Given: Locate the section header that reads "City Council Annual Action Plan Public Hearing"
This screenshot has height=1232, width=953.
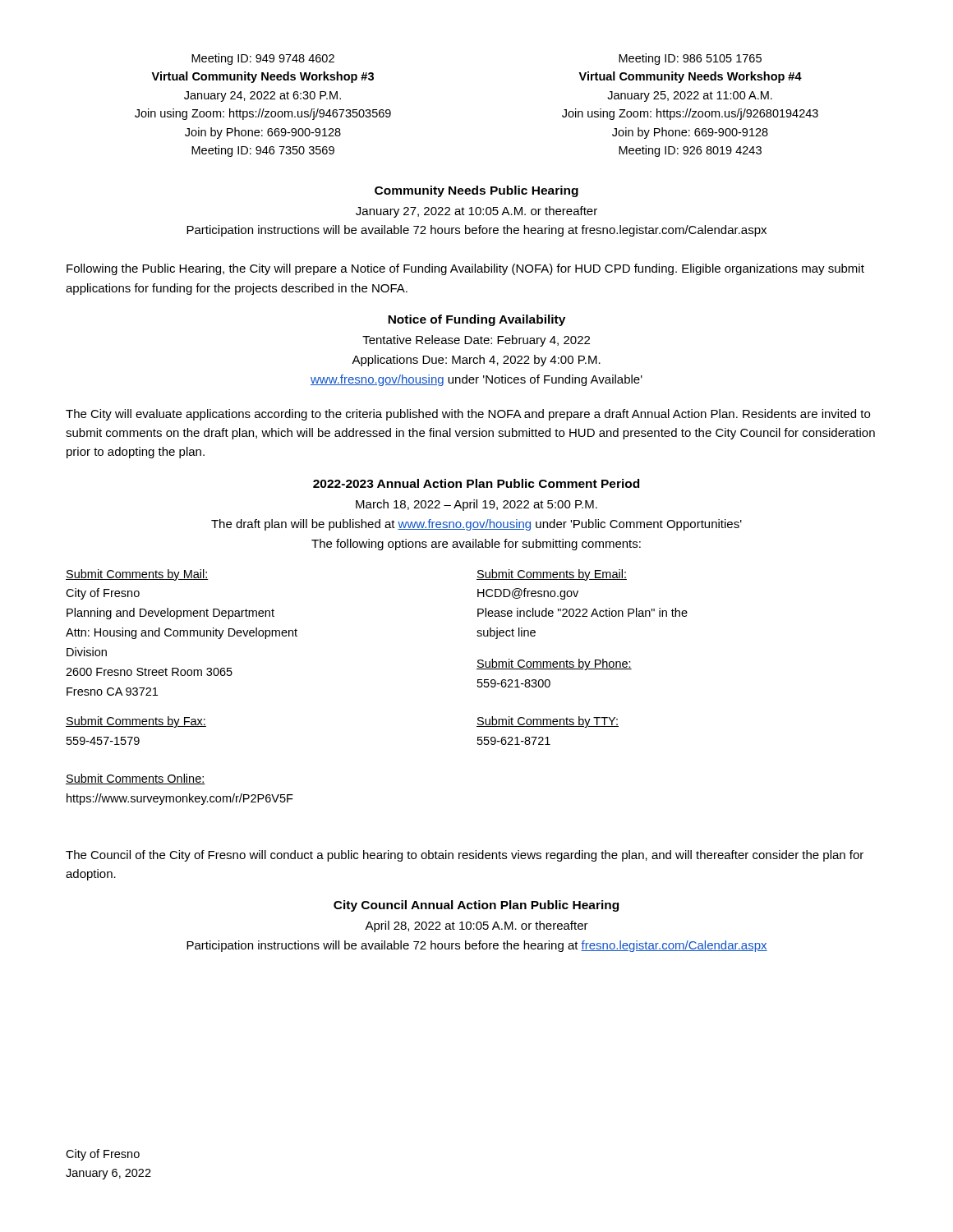Looking at the screenshot, I should click(476, 905).
